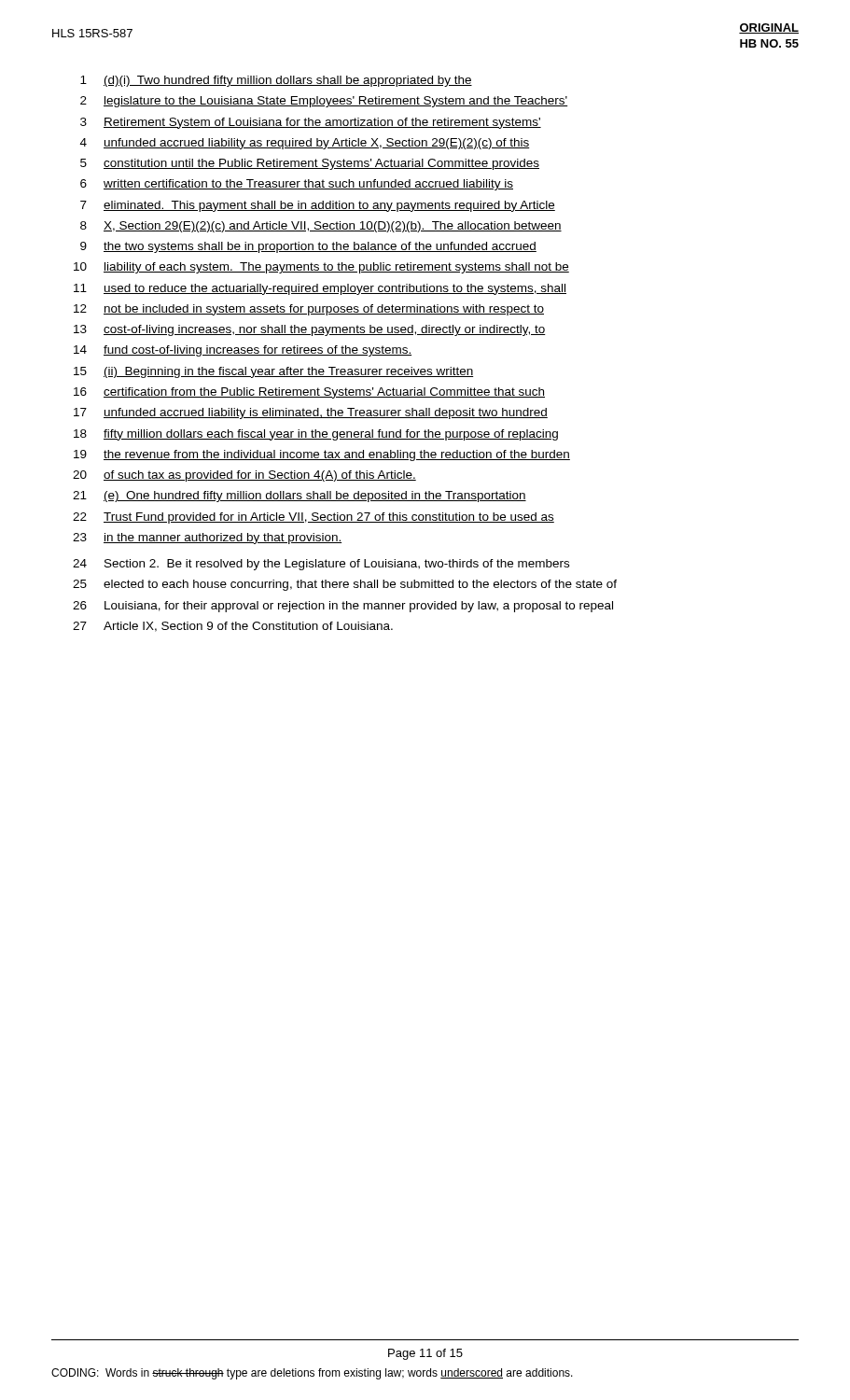The width and height of the screenshot is (850, 1400).
Task: Find the block on this page that starts "12 not be included in system assets"
Action: click(425, 309)
